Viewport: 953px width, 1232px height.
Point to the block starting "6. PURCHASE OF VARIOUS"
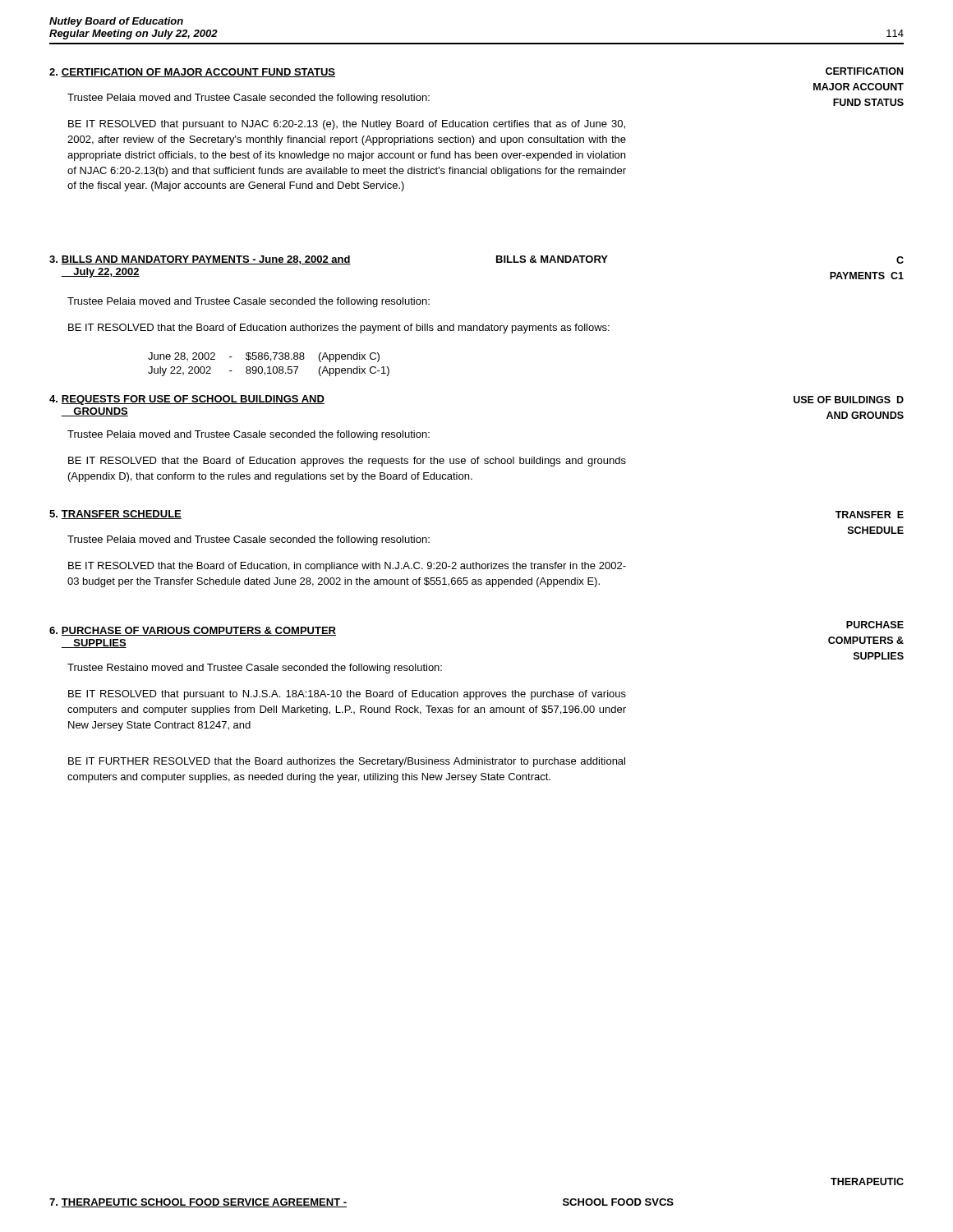pyautogui.click(x=329, y=637)
